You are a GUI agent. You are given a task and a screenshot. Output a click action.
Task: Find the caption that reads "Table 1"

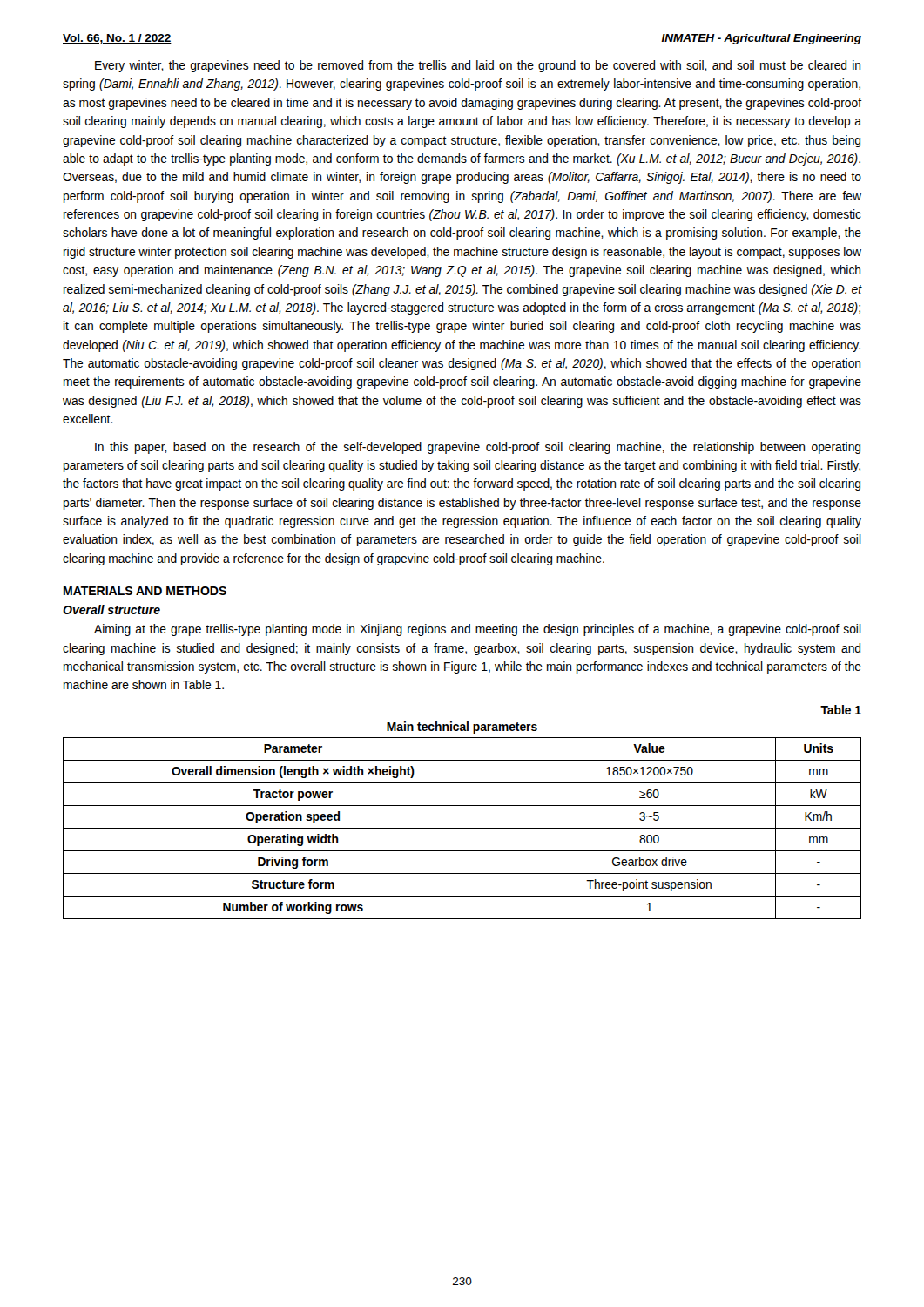(x=841, y=710)
